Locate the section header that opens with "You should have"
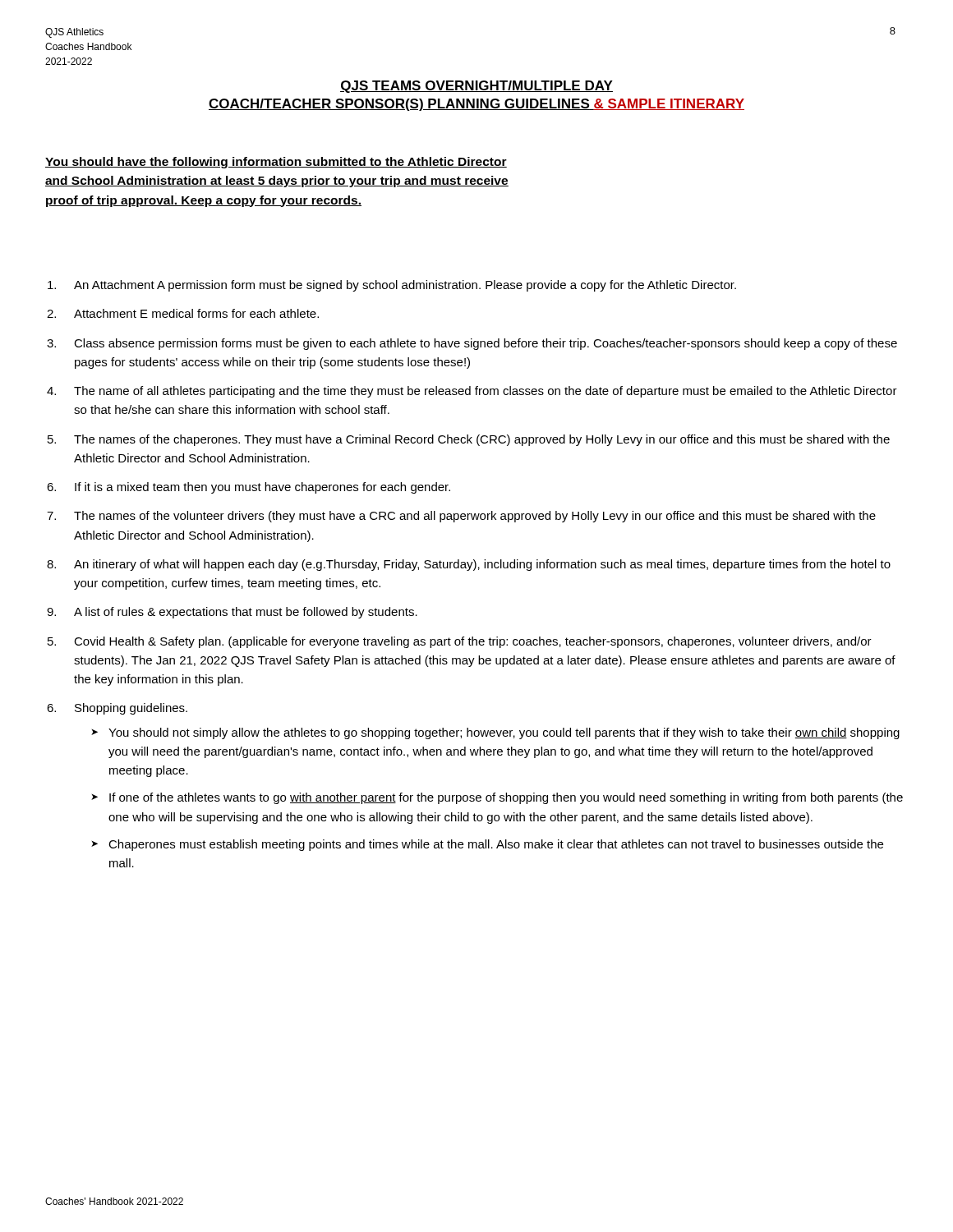The width and height of the screenshot is (953, 1232). [277, 180]
